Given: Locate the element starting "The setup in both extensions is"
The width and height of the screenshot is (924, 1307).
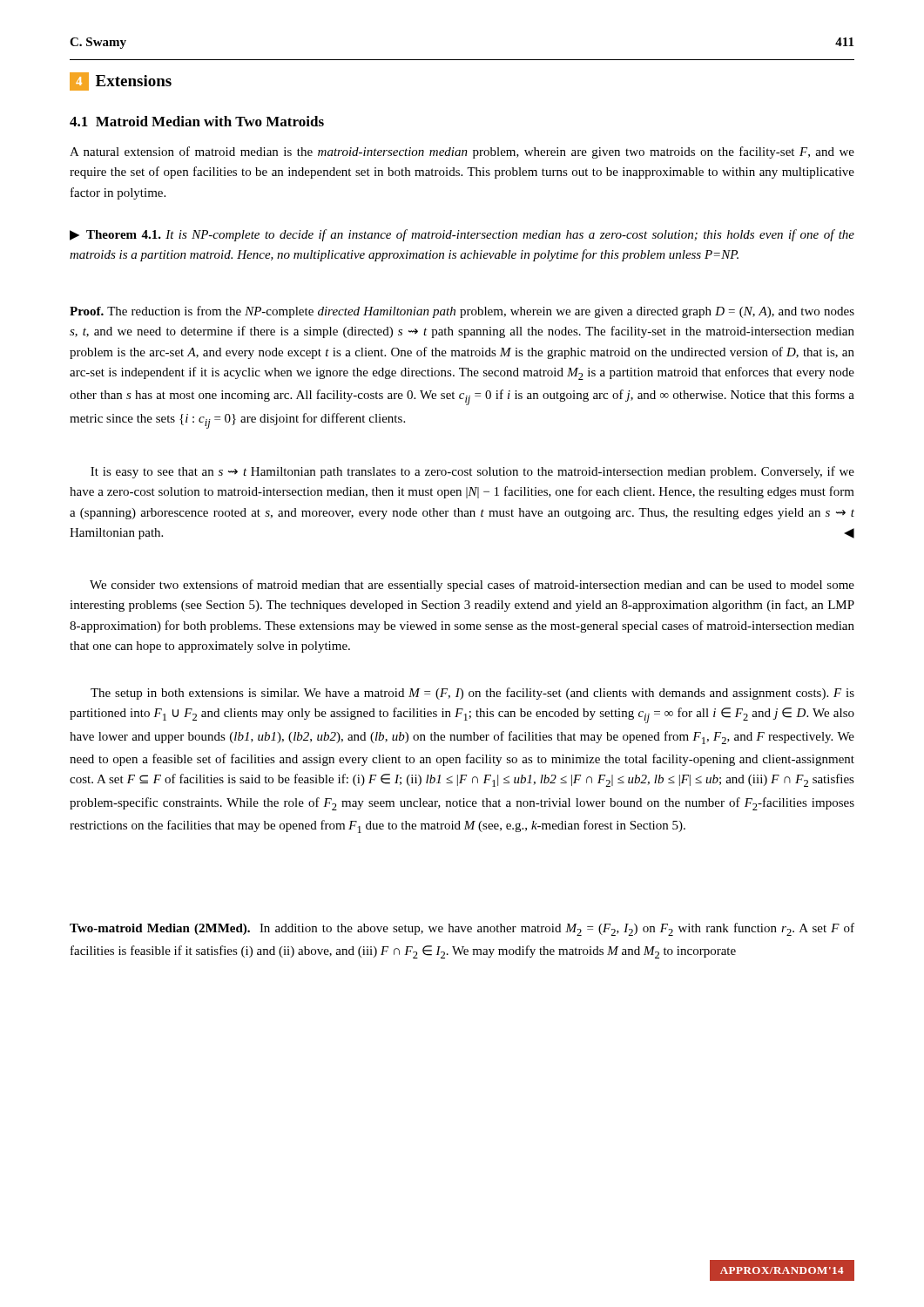Looking at the screenshot, I should click(x=462, y=761).
